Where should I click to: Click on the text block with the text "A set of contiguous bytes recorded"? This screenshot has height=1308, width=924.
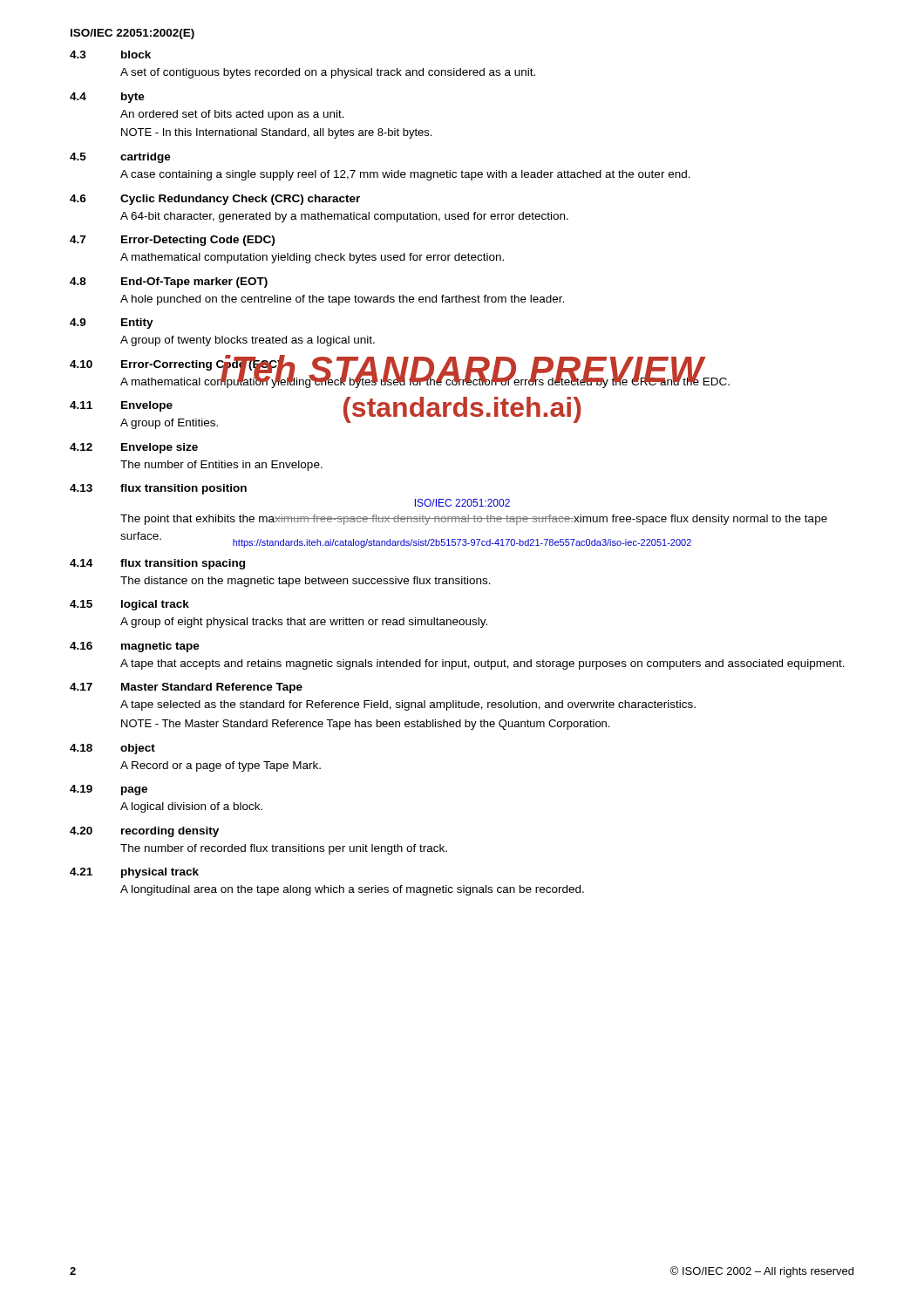[328, 72]
